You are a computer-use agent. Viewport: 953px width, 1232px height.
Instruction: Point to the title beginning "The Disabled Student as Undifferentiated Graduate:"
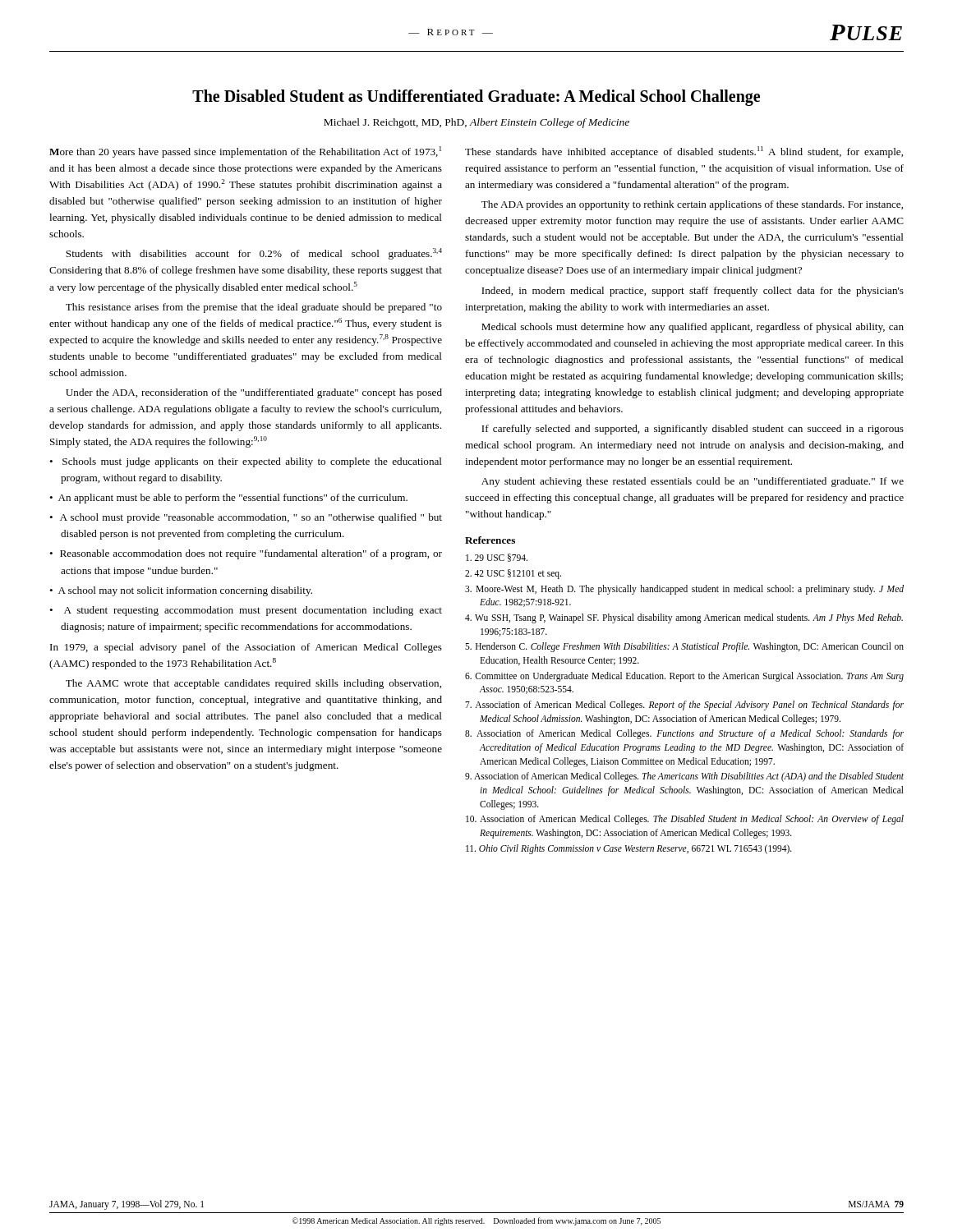pos(476,96)
